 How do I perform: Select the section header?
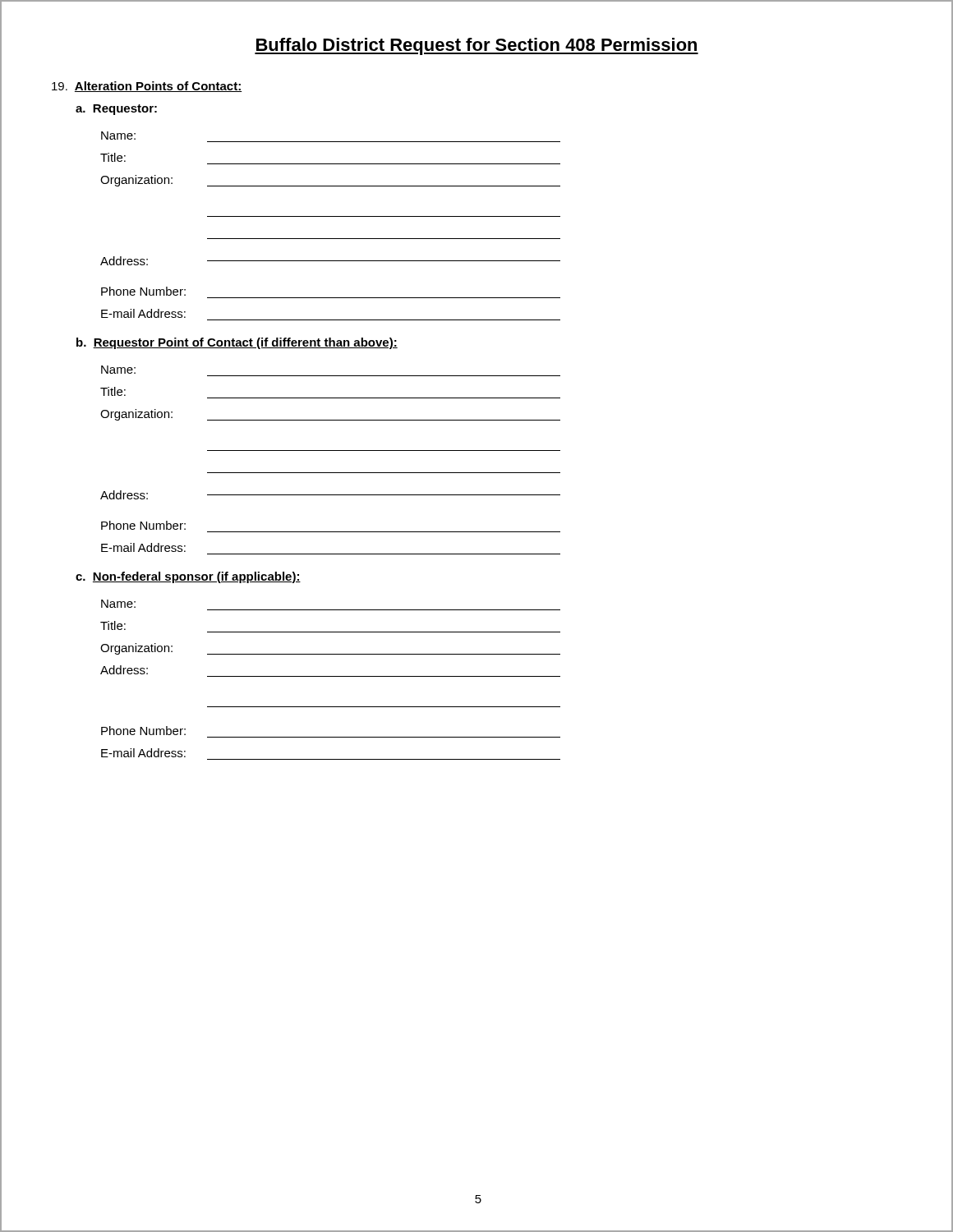pos(146,86)
